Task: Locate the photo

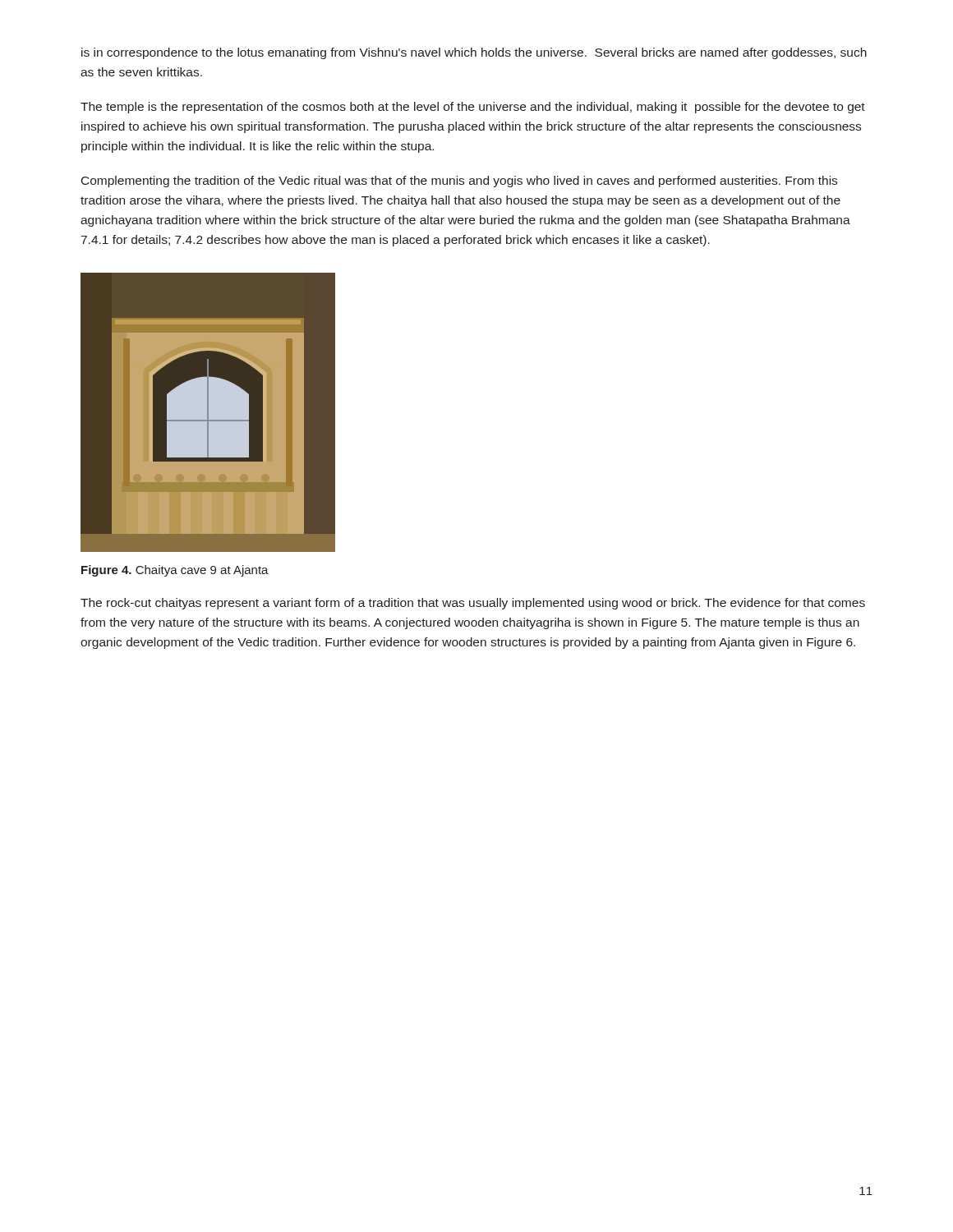Action: pos(476,414)
